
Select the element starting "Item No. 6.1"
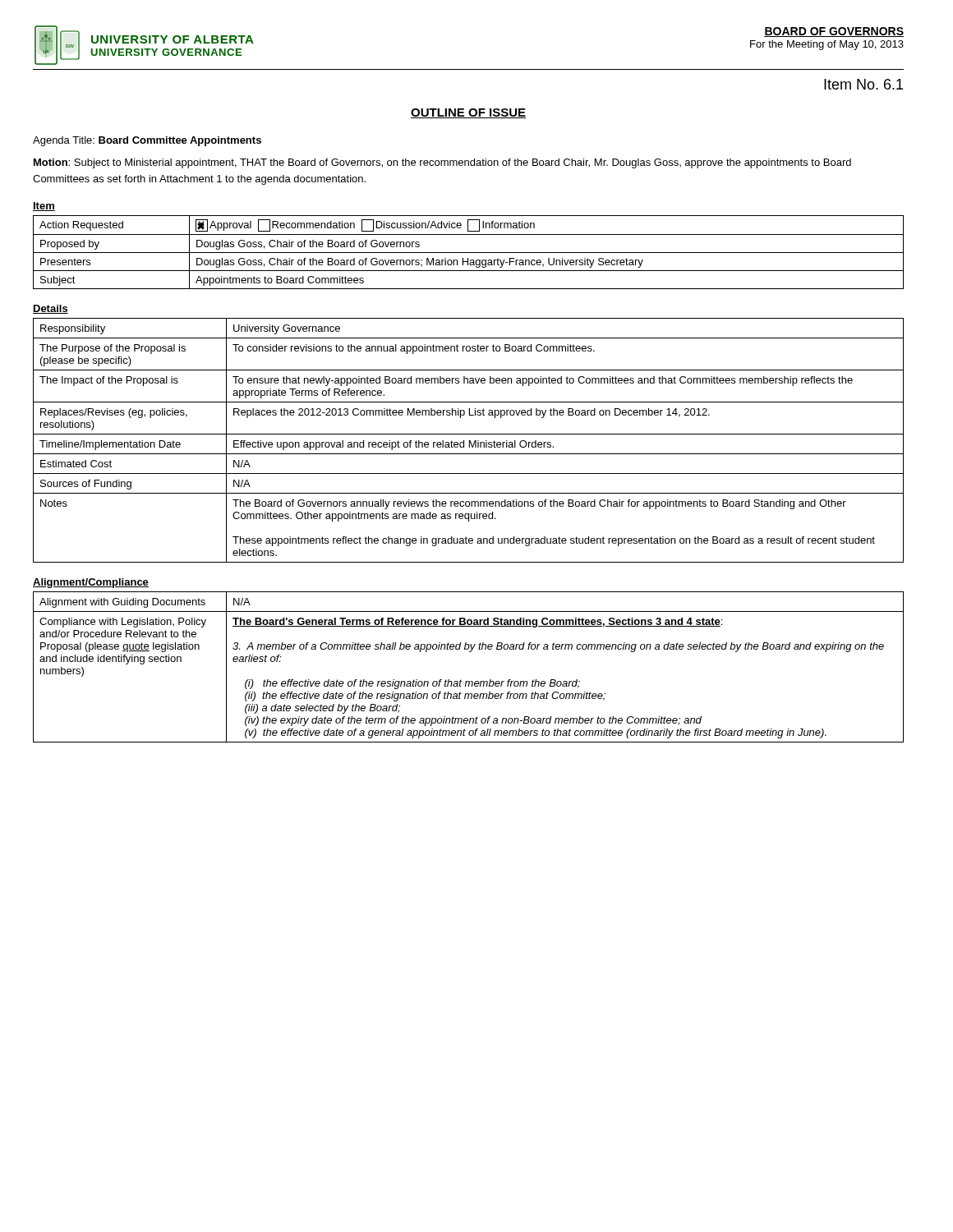pyautogui.click(x=863, y=85)
